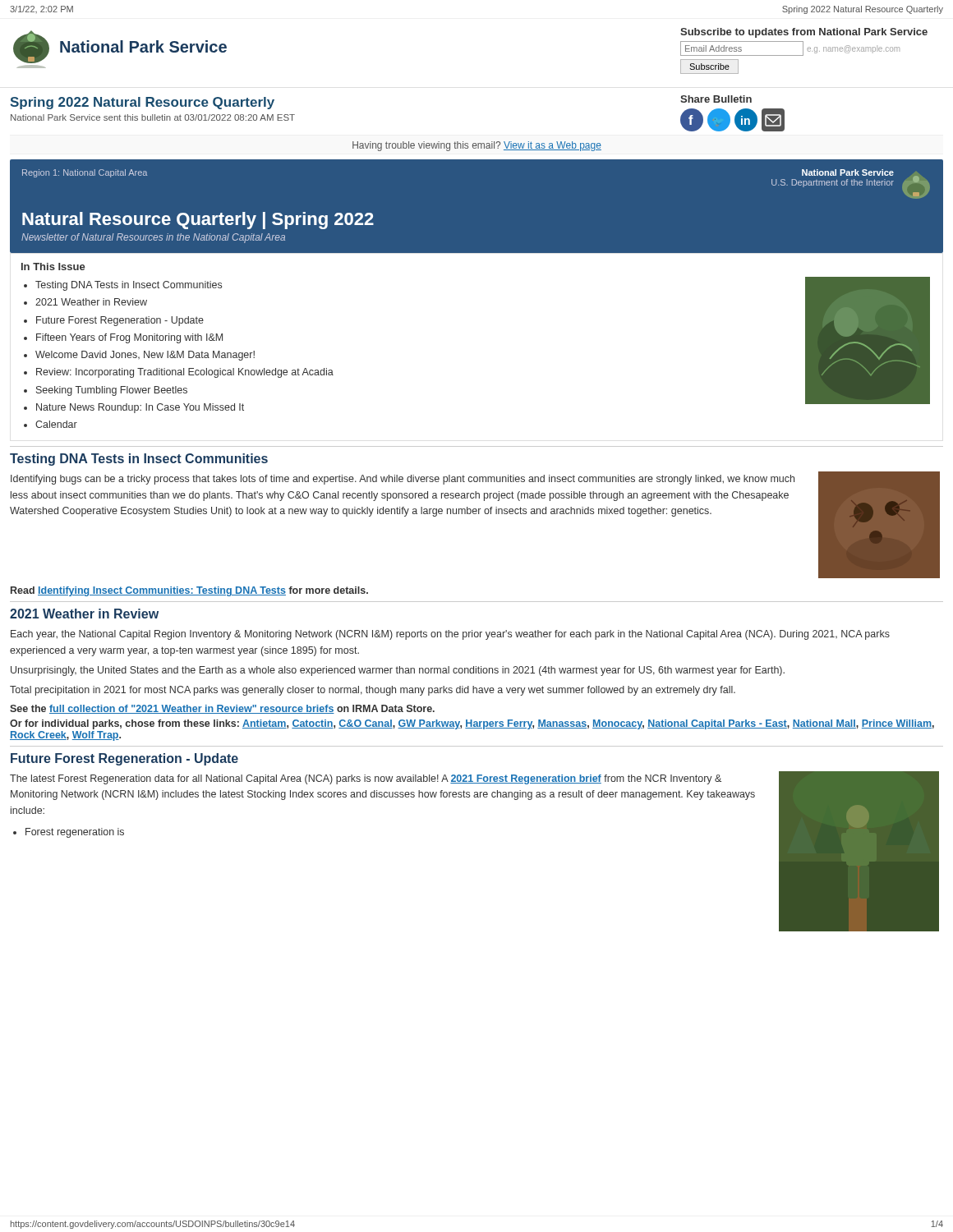Select the list item containing "Forest regeneration is"

point(75,832)
